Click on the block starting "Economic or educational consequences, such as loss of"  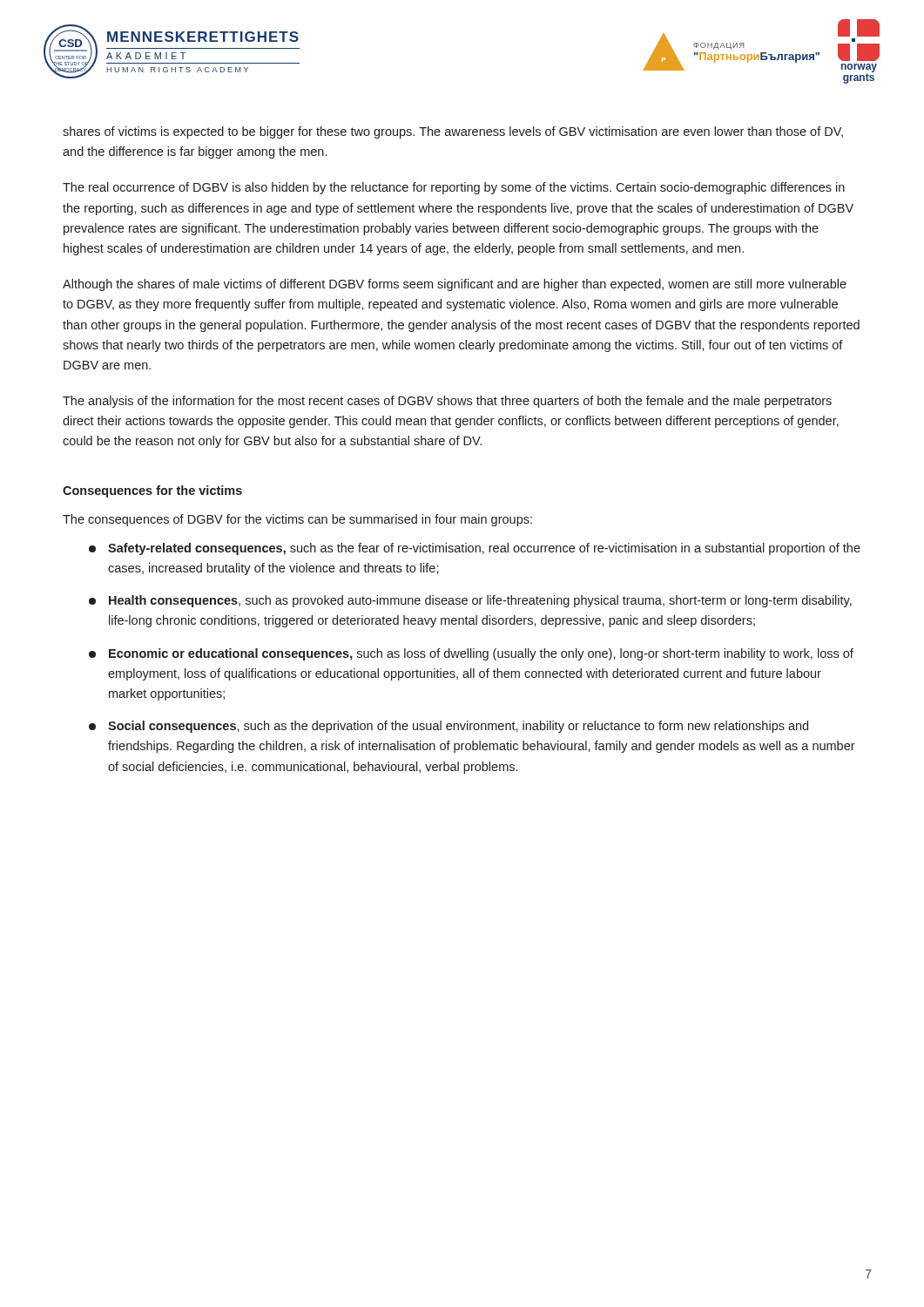tap(475, 674)
